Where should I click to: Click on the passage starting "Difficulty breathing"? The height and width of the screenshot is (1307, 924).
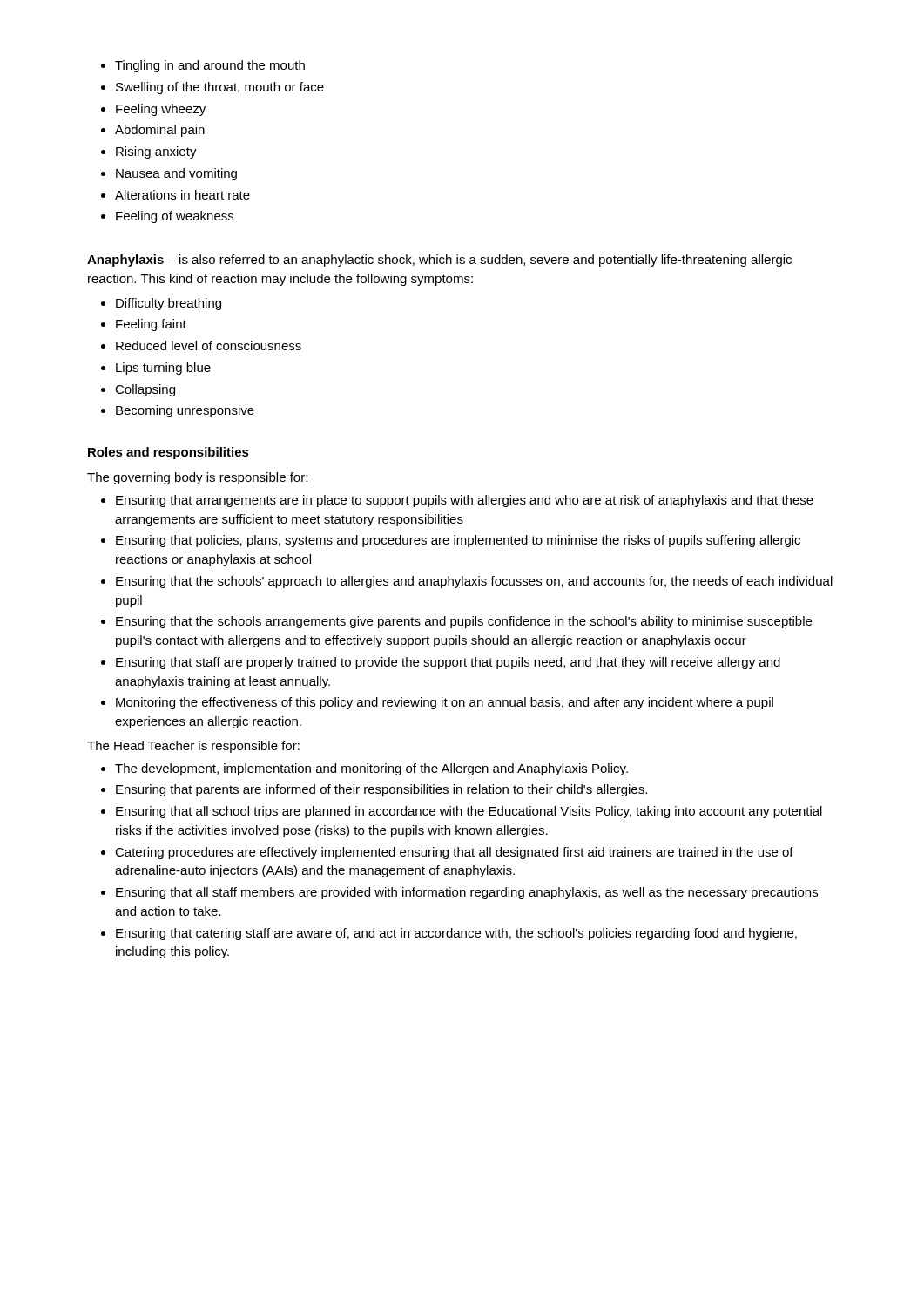pos(169,302)
